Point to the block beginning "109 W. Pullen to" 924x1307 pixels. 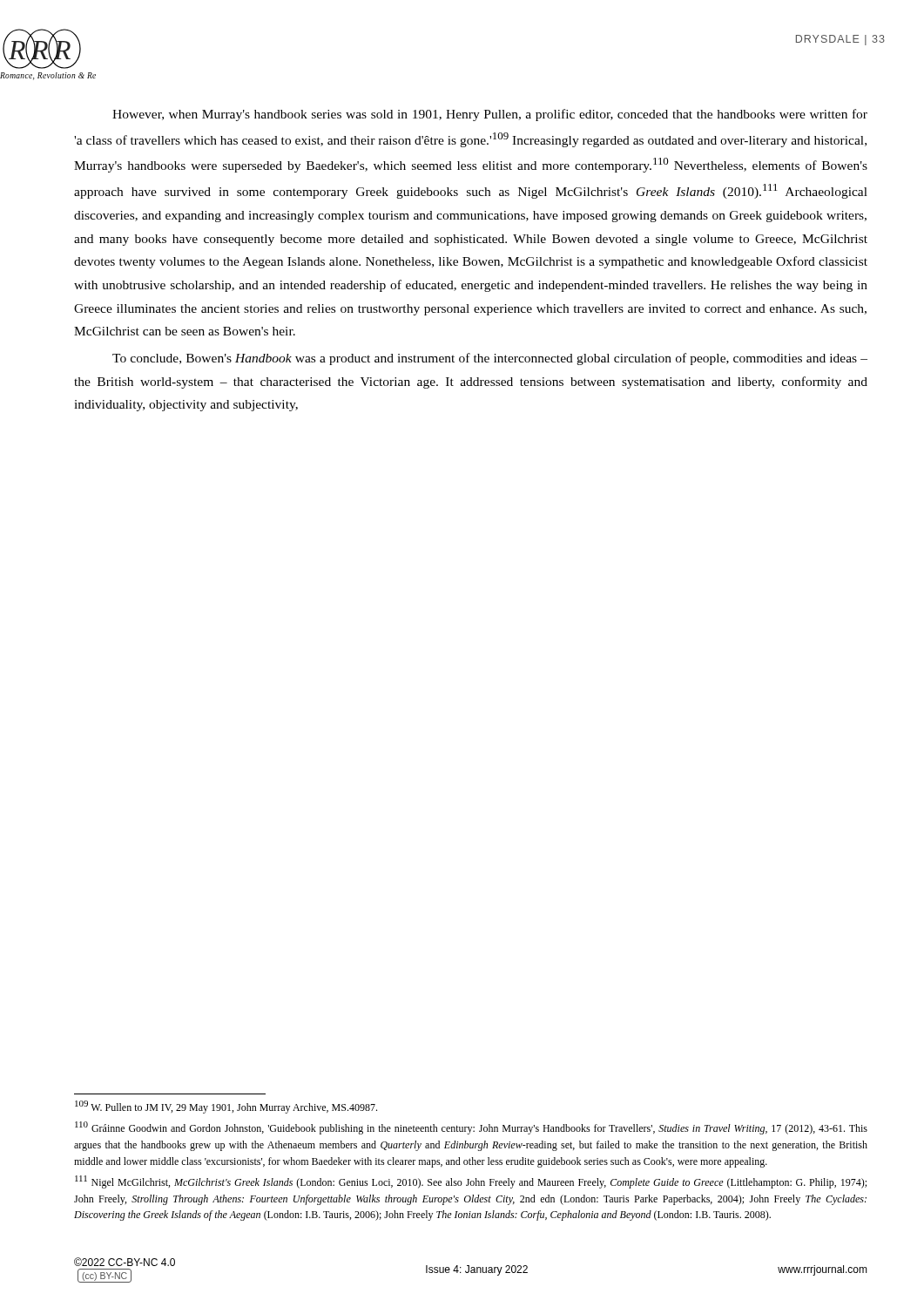[226, 1106]
